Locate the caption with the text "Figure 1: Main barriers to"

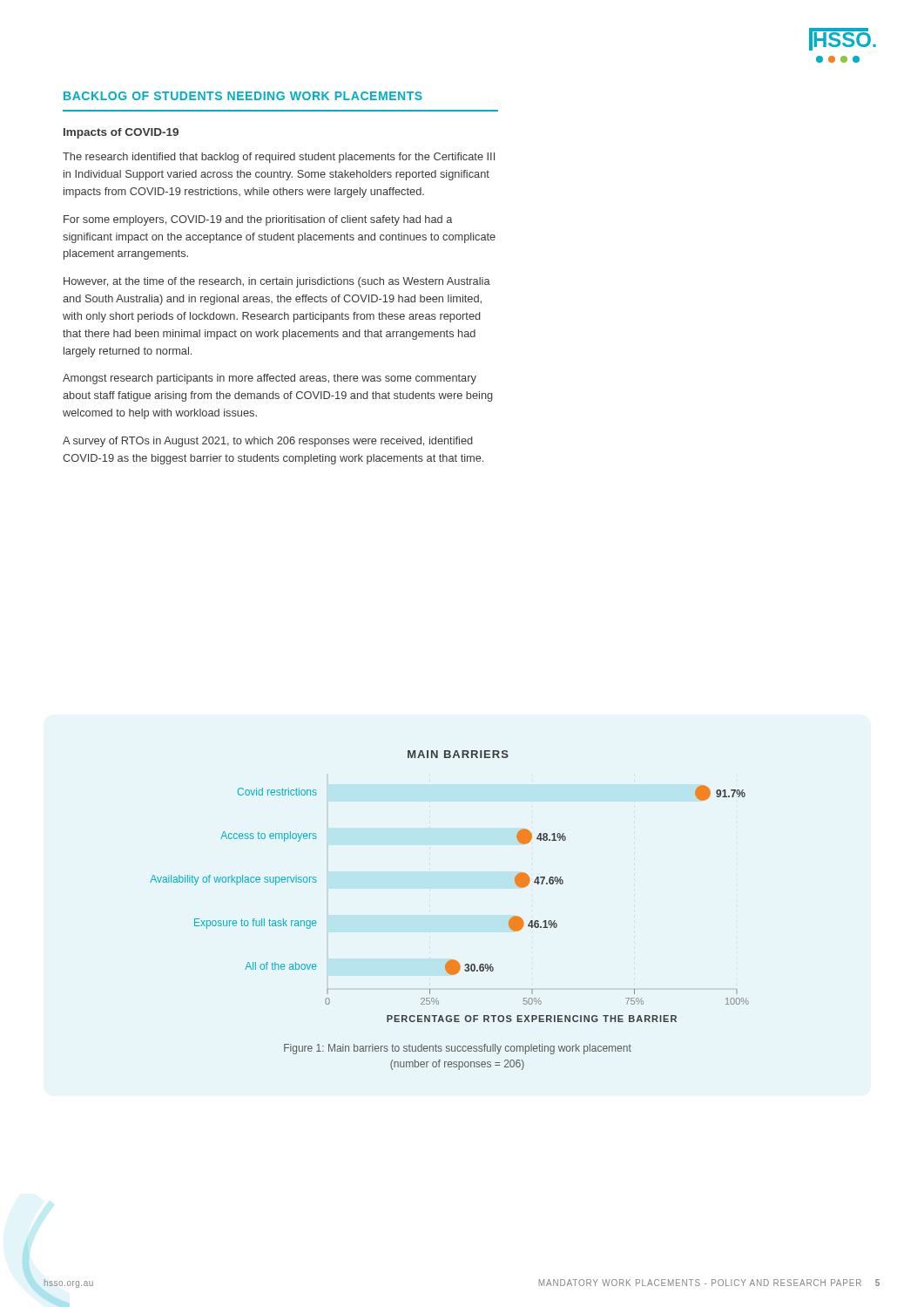tap(457, 1056)
